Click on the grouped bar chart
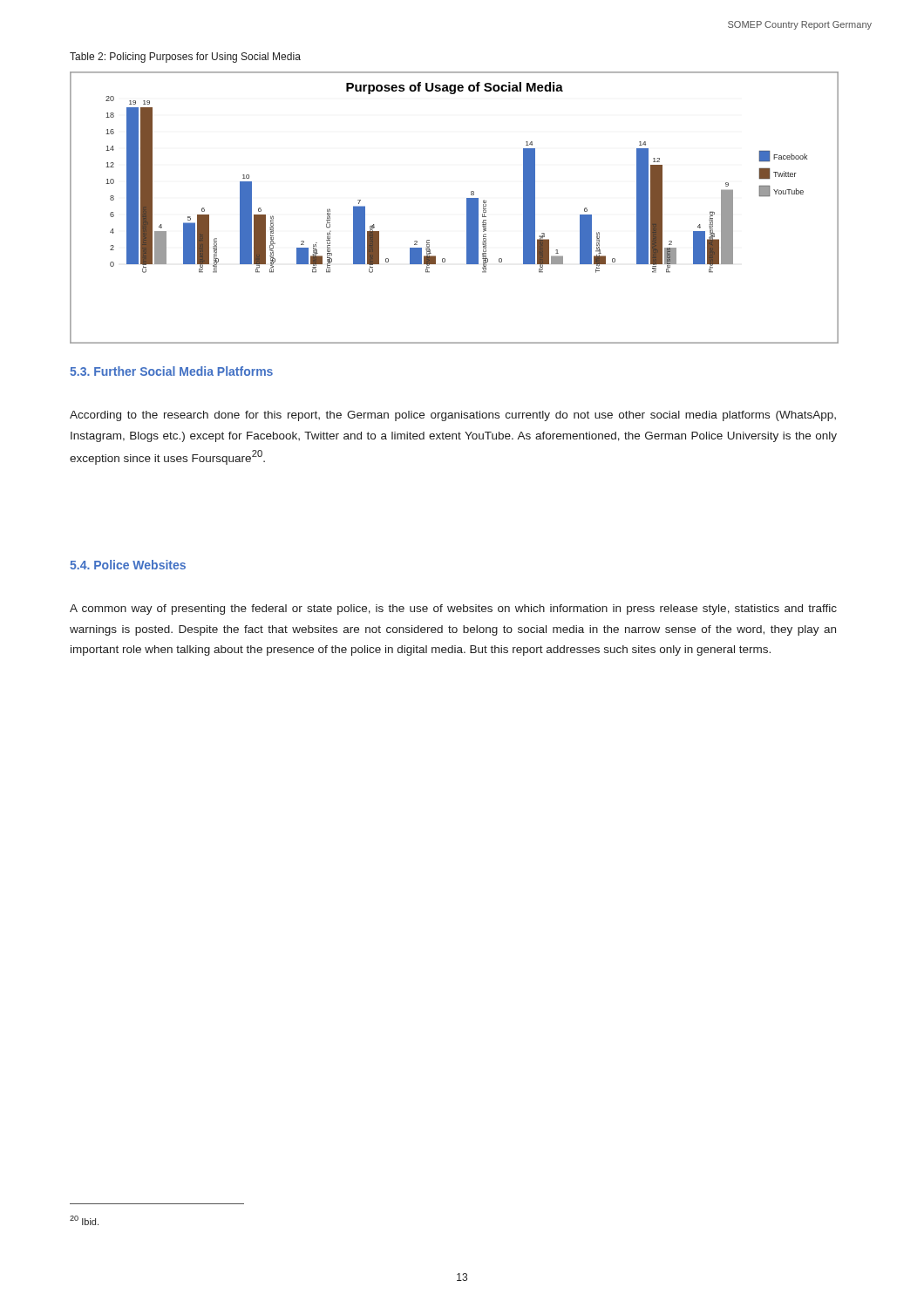This screenshot has height=1308, width=924. point(454,208)
